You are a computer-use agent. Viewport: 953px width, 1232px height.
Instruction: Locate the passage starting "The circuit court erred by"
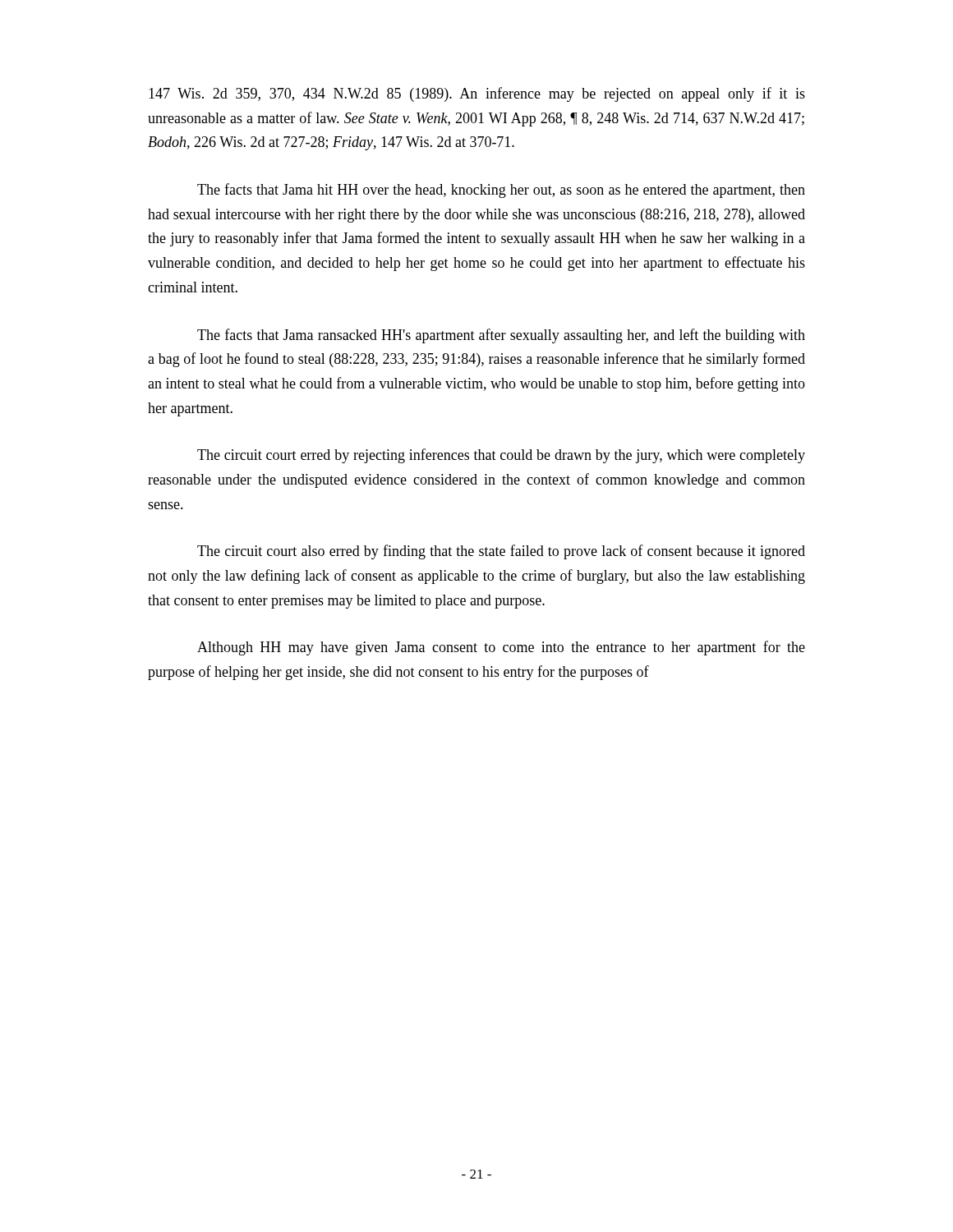coord(476,480)
